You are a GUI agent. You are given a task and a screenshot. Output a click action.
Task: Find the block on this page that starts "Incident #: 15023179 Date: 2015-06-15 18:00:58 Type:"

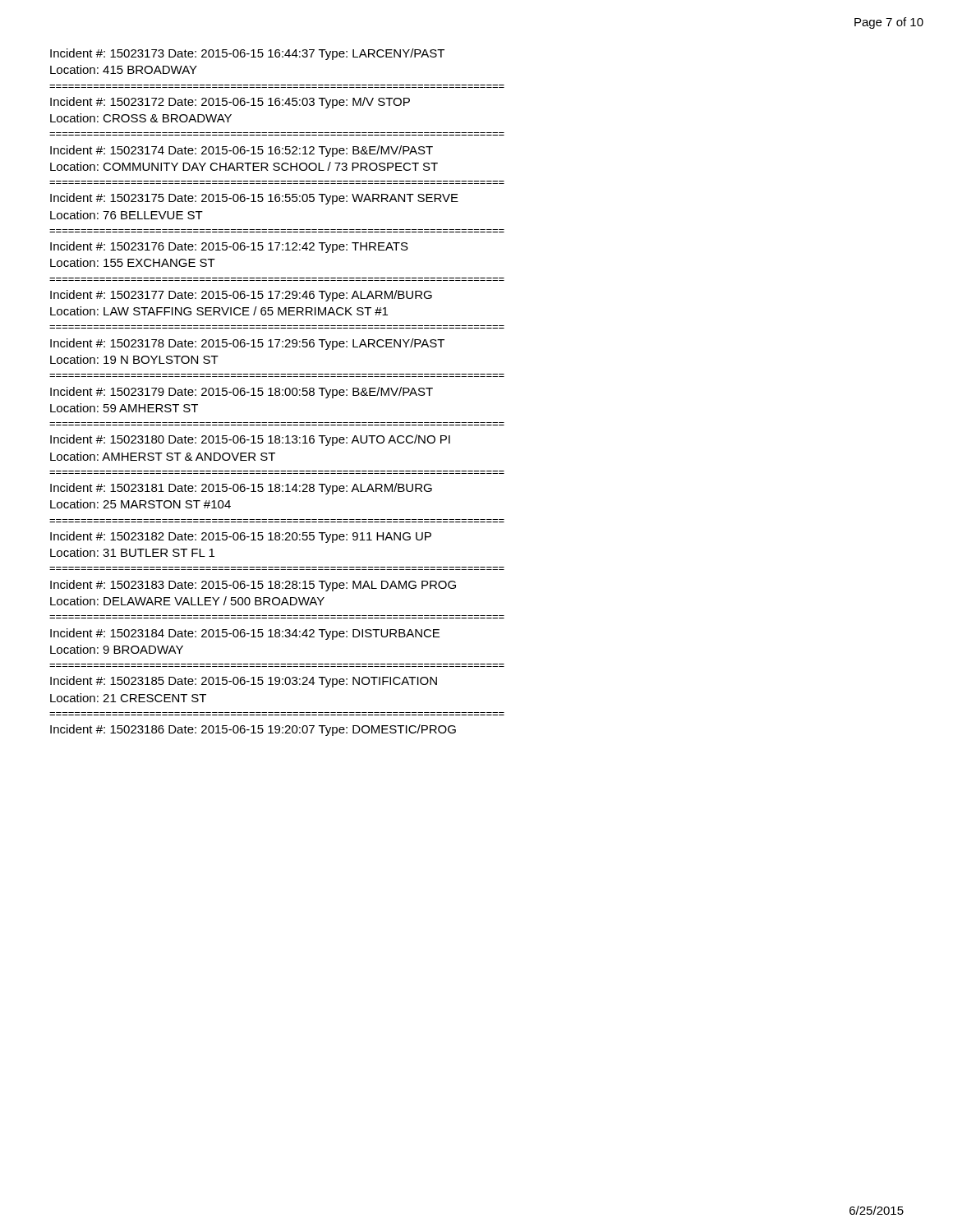pos(242,393)
